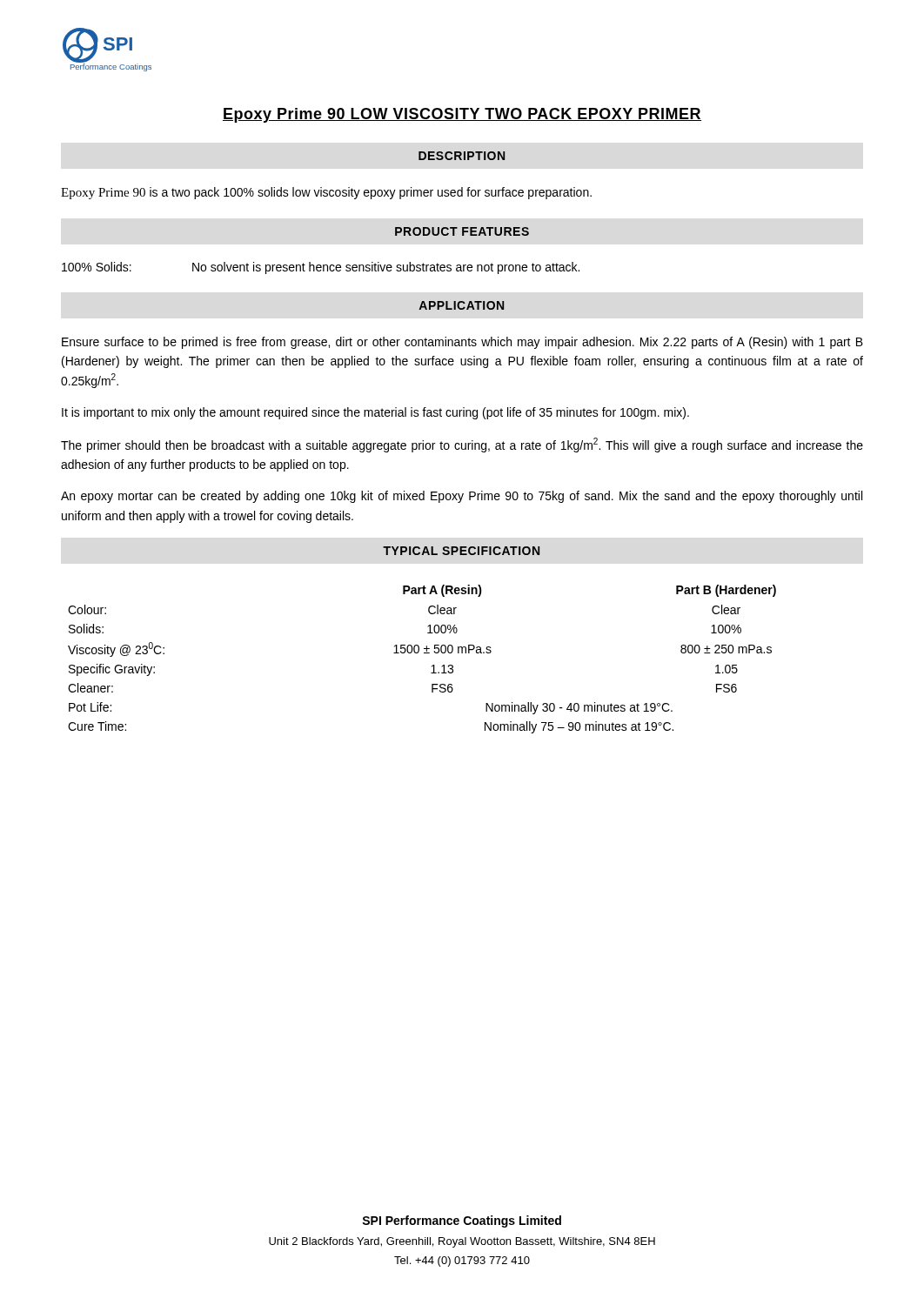Click on the text block with the text "The primer should"
Screen dimensions: 1305x924
[x=462, y=454]
